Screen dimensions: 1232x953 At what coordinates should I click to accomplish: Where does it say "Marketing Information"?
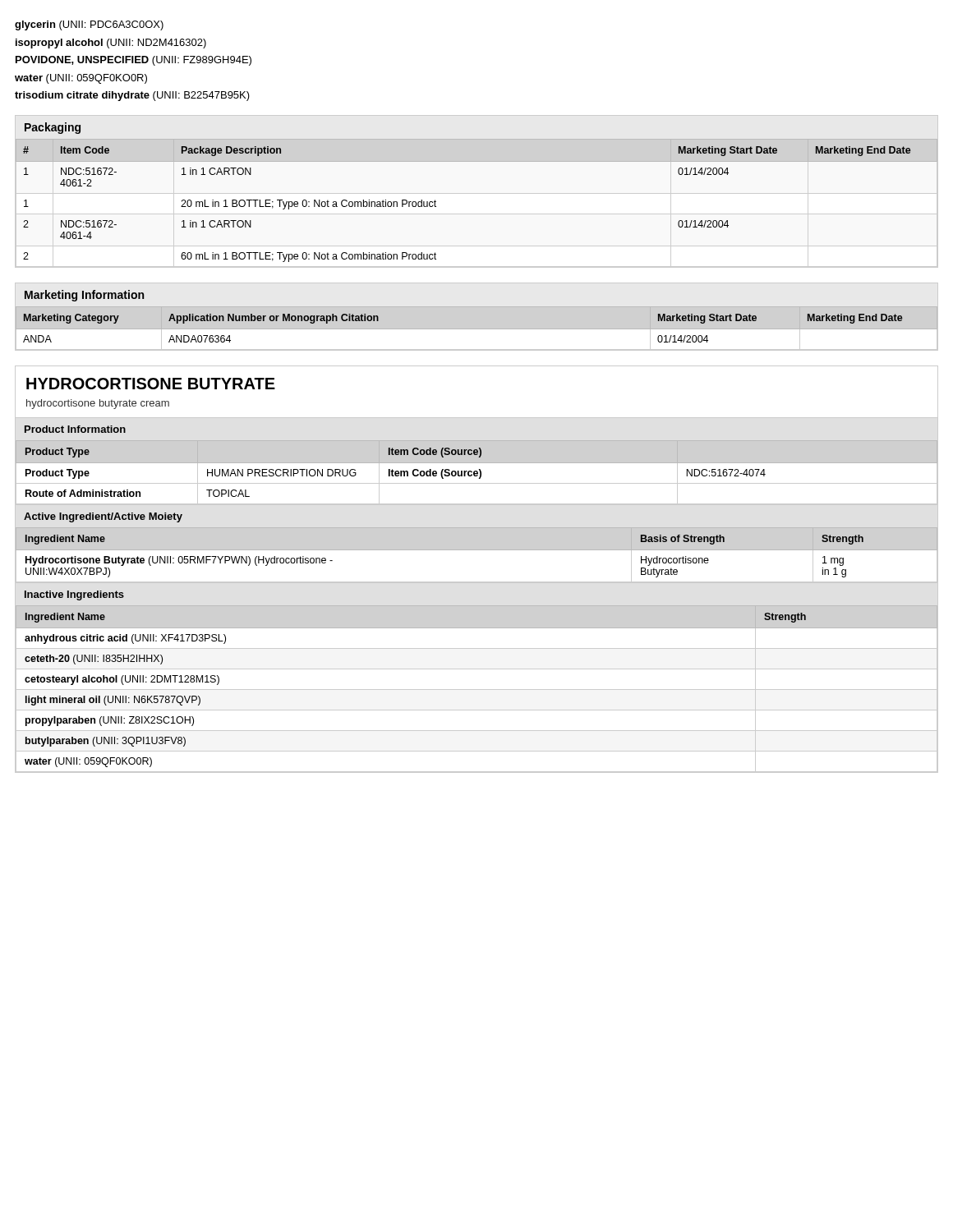pos(84,294)
